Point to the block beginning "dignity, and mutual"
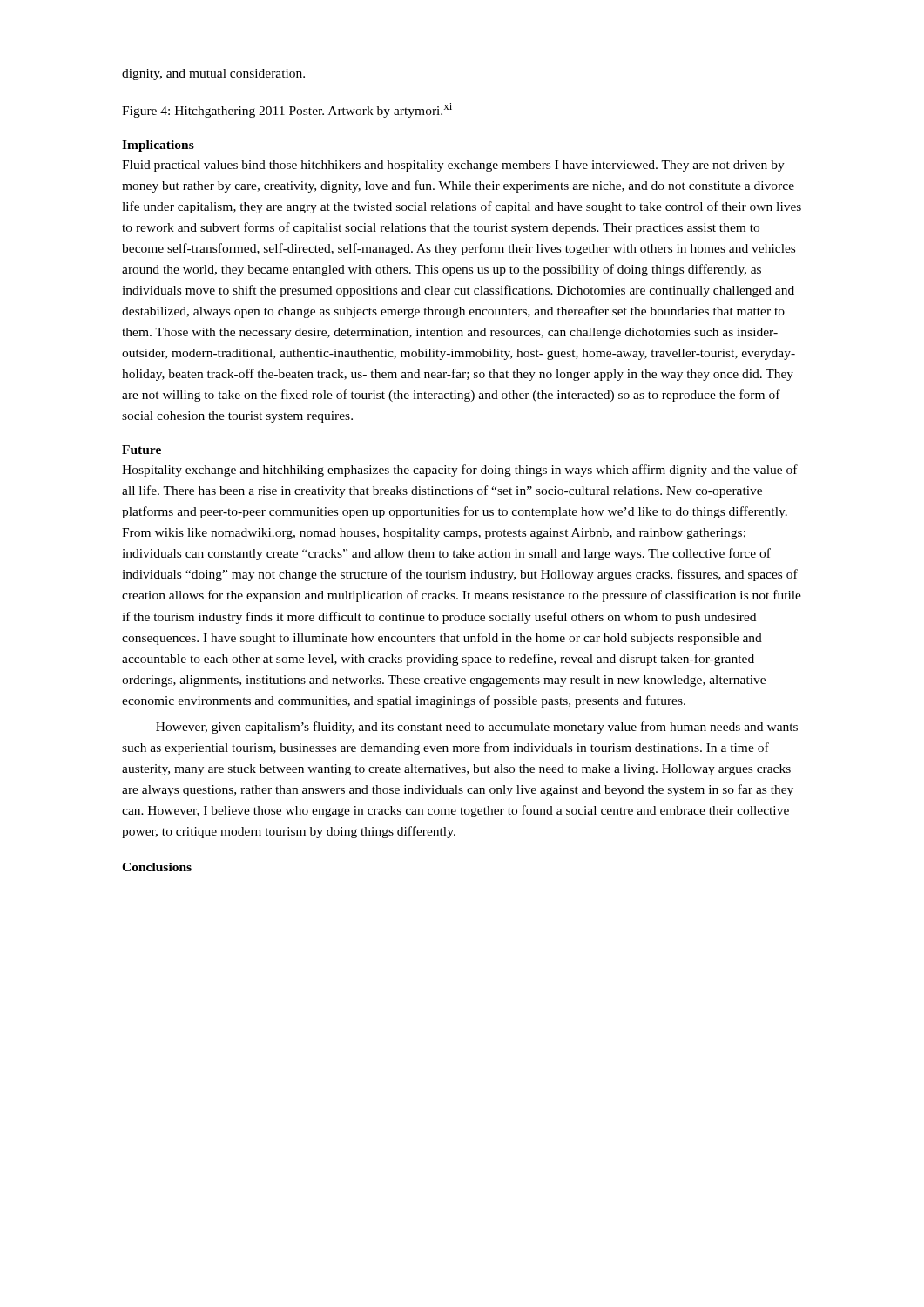 [x=213, y=74]
